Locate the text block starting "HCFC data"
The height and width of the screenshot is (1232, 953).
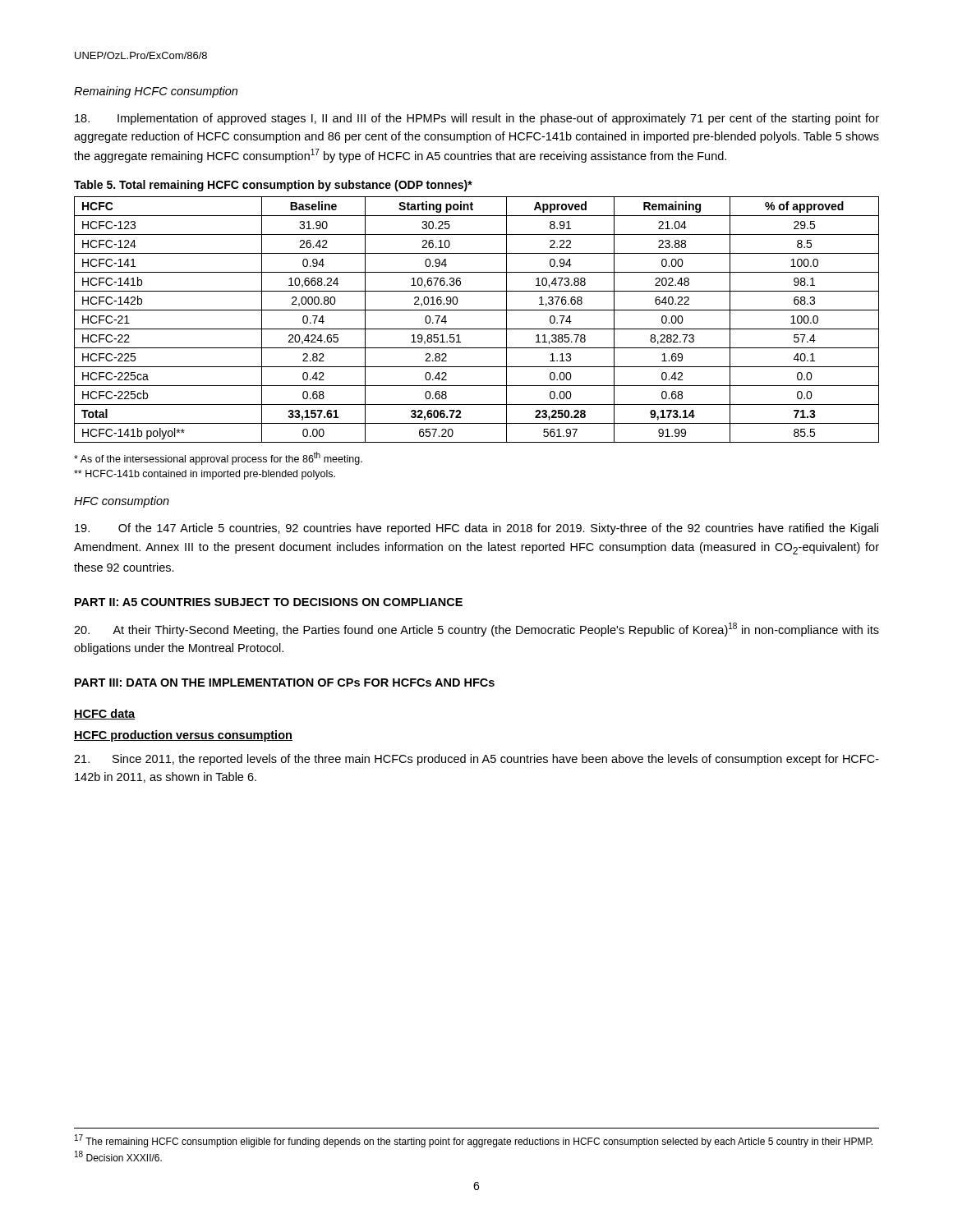tap(104, 714)
